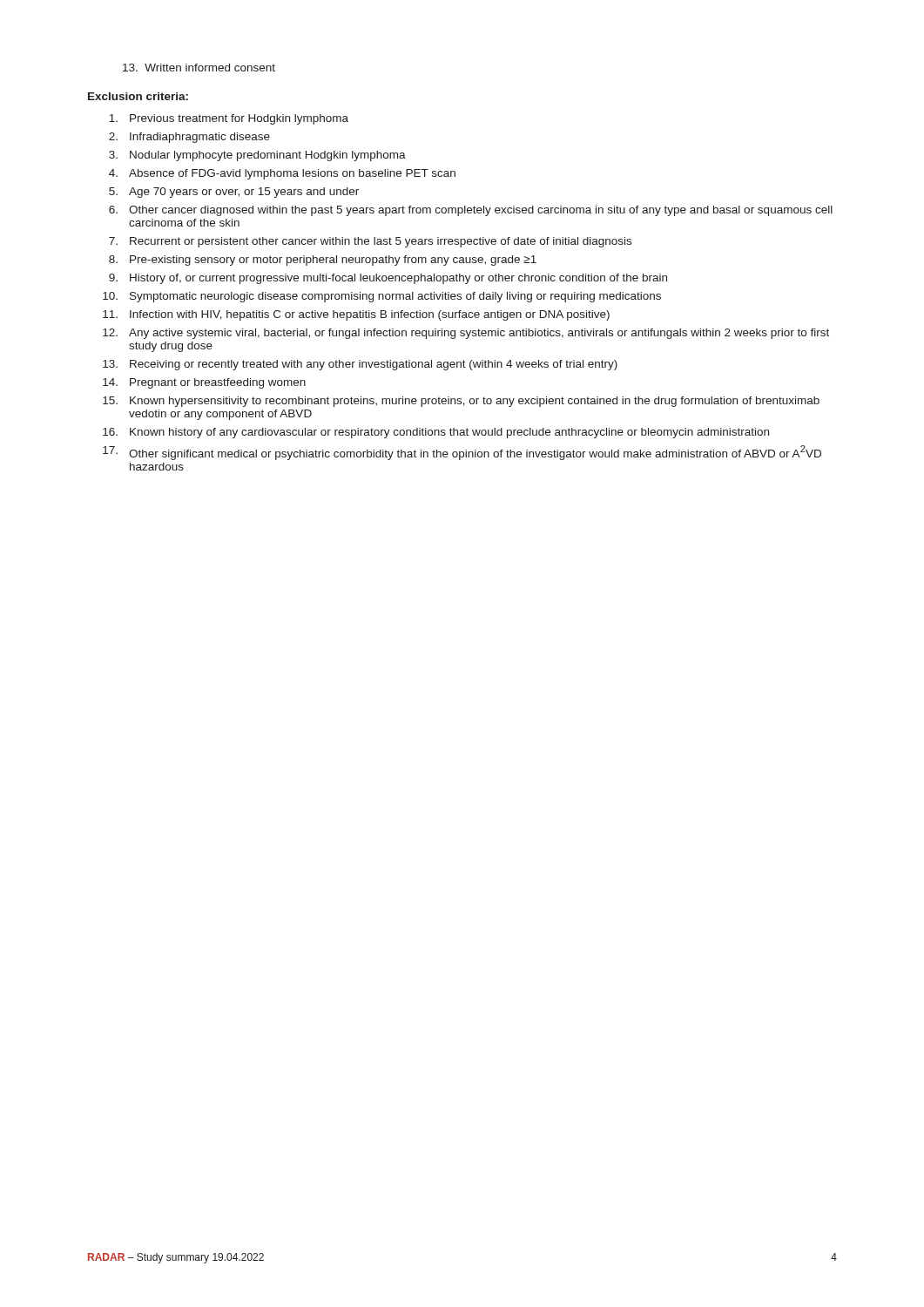Find the block on this page that starts "History of, or current progressive multi-focal leukoencephalopathy"
The image size is (924, 1307).
click(483, 277)
